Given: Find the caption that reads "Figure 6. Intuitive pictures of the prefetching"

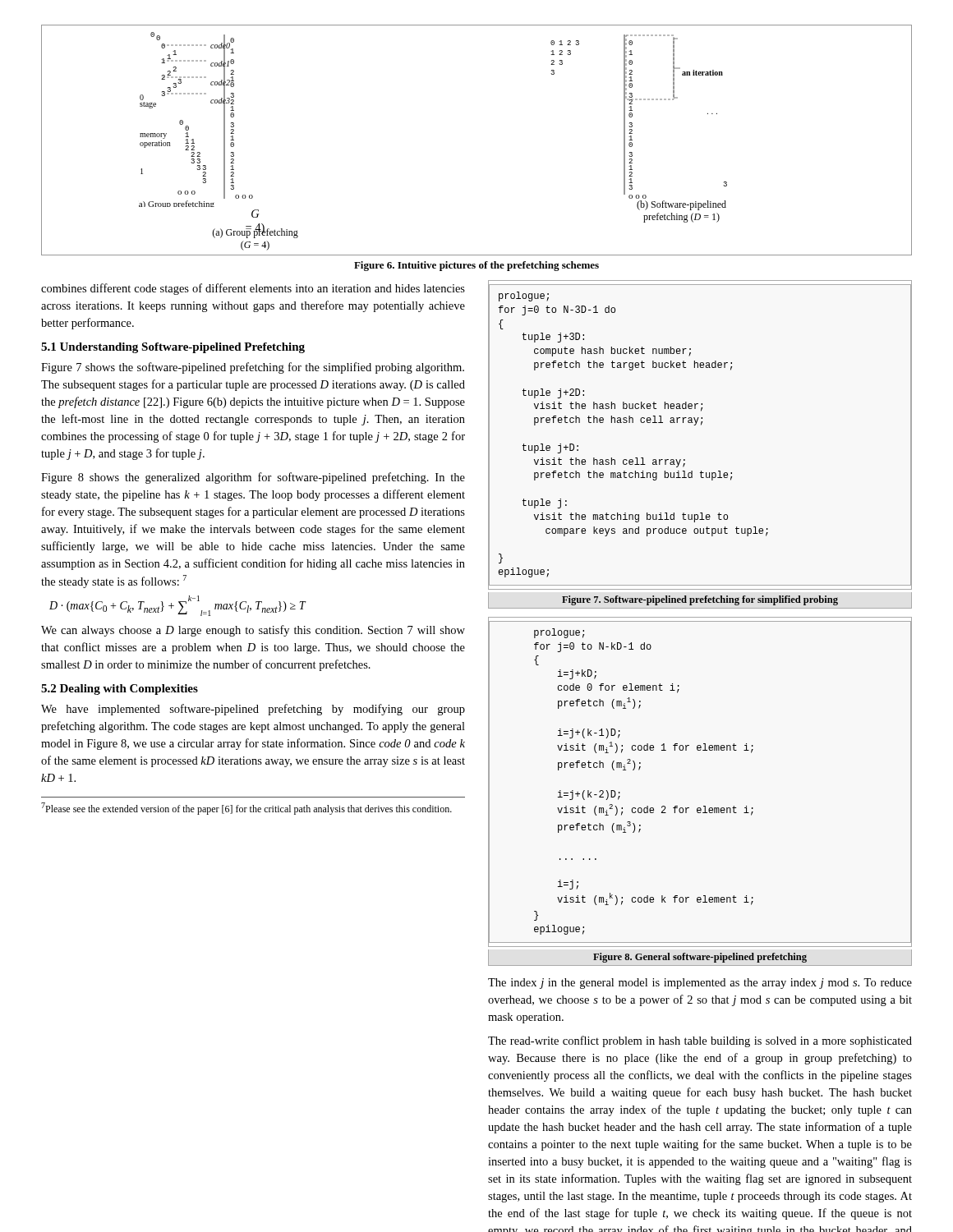Looking at the screenshot, I should 476,265.
